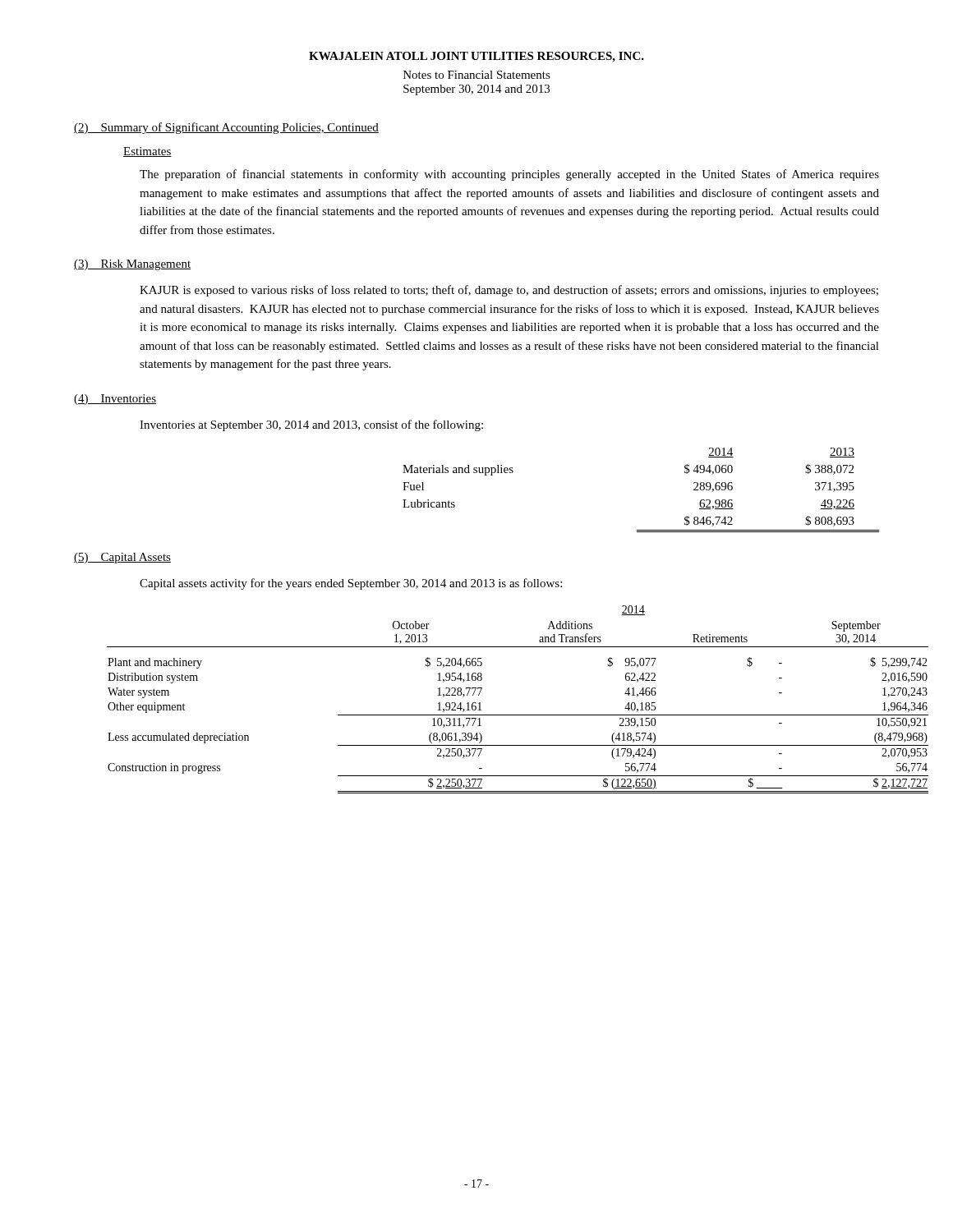Screen dimensions: 1232x953
Task: Locate the block of text that opens with "The preparation of"
Action: tap(509, 202)
